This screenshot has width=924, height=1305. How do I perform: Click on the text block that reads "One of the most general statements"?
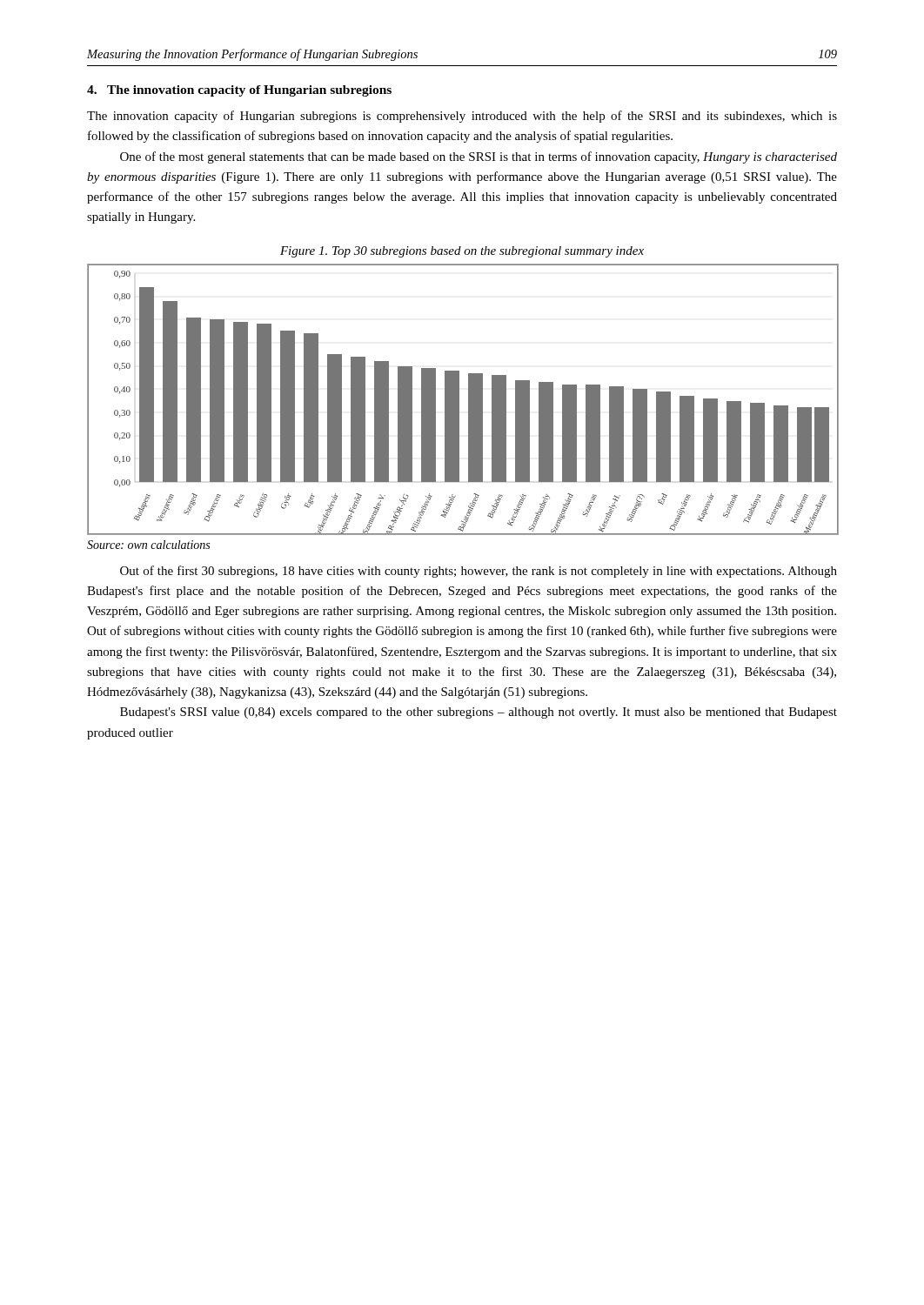[462, 187]
